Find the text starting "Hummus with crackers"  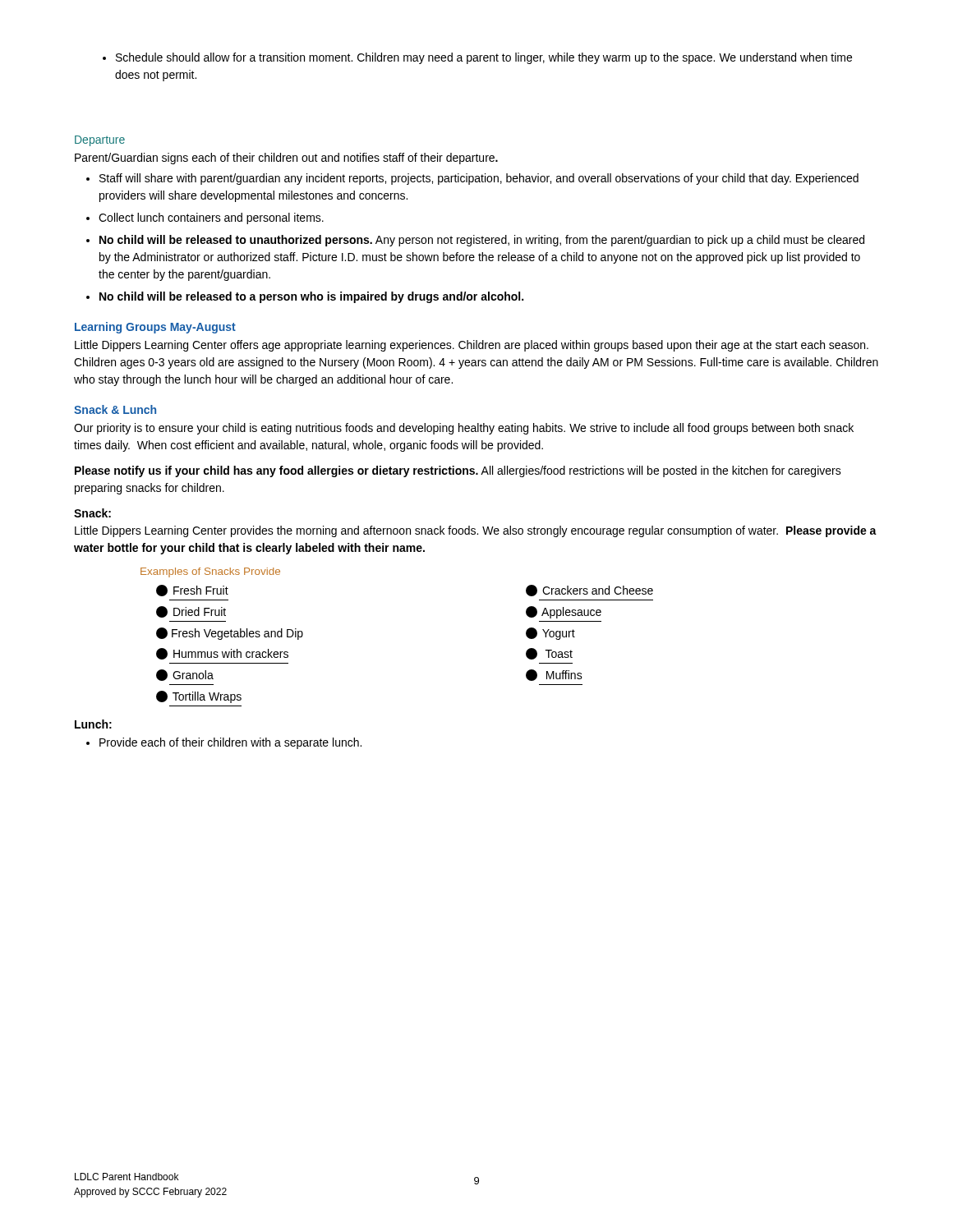(x=222, y=655)
